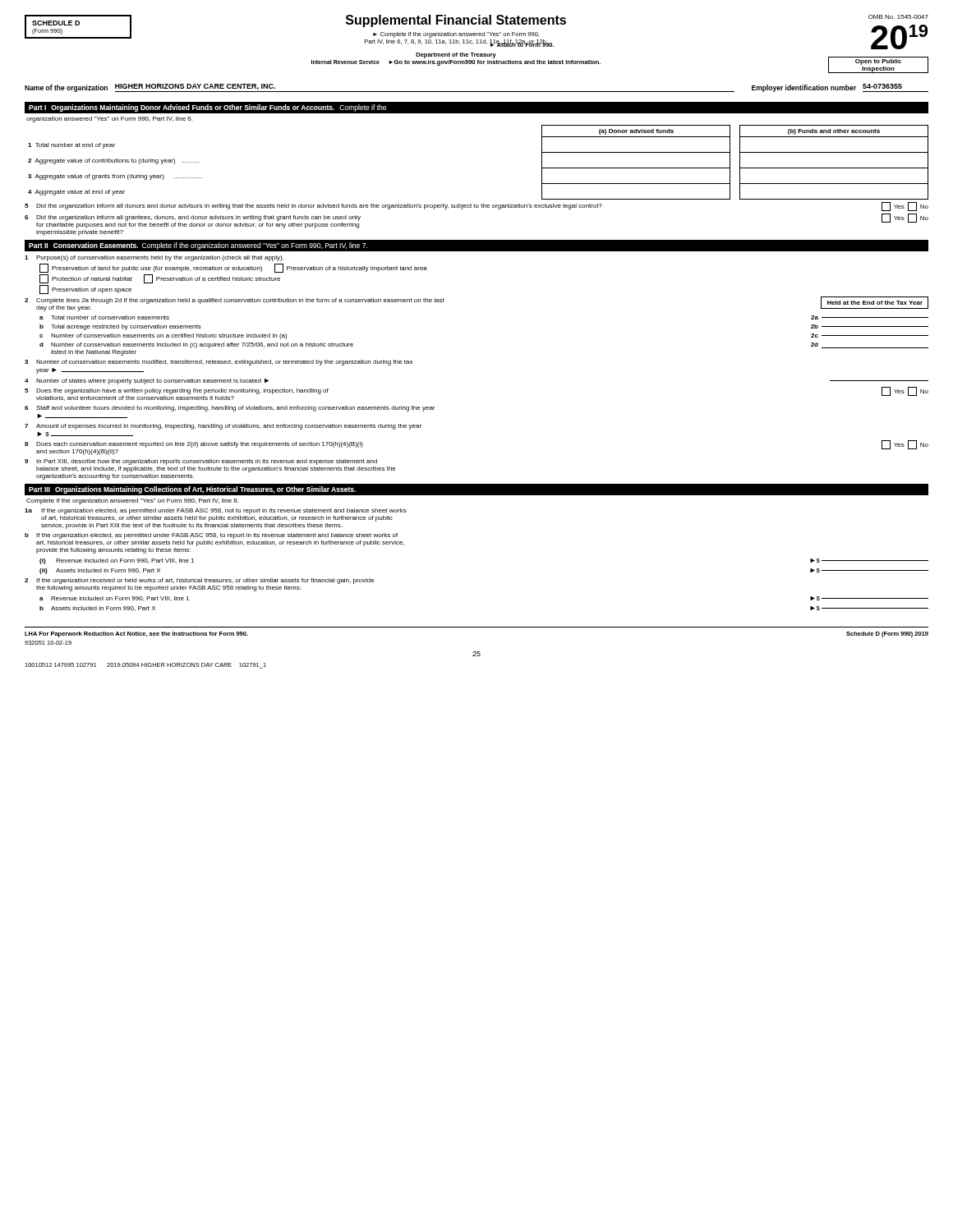Find the table that mentions "2 Aggregate value of contributions"
Screen dimensions: 1232x953
pyautogui.click(x=476, y=162)
